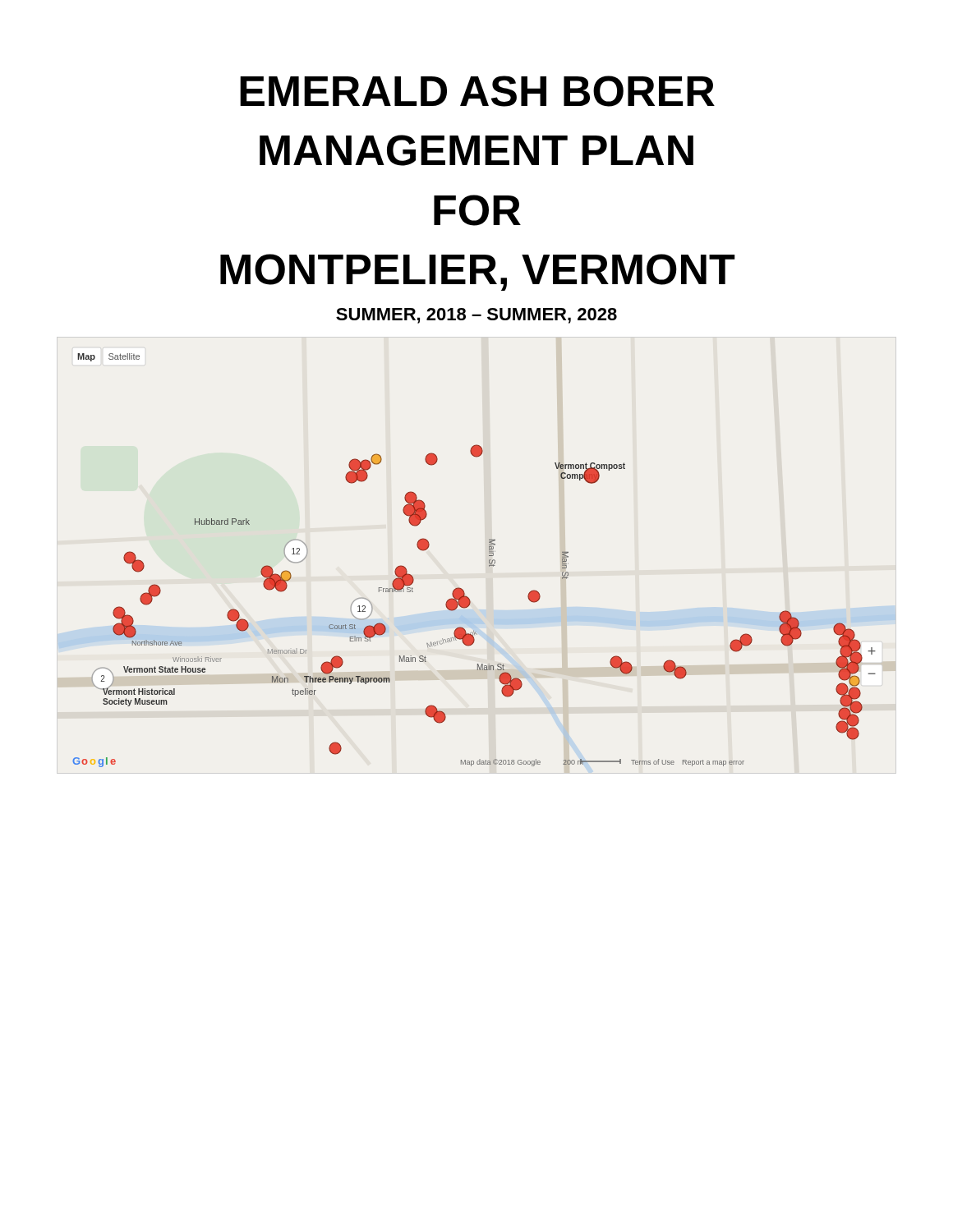This screenshot has width=953, height=1232.
Task: Navigate to the passage starting "SUMMER, 2018 – SUMMER, 2028"
Action: [476, 314]
